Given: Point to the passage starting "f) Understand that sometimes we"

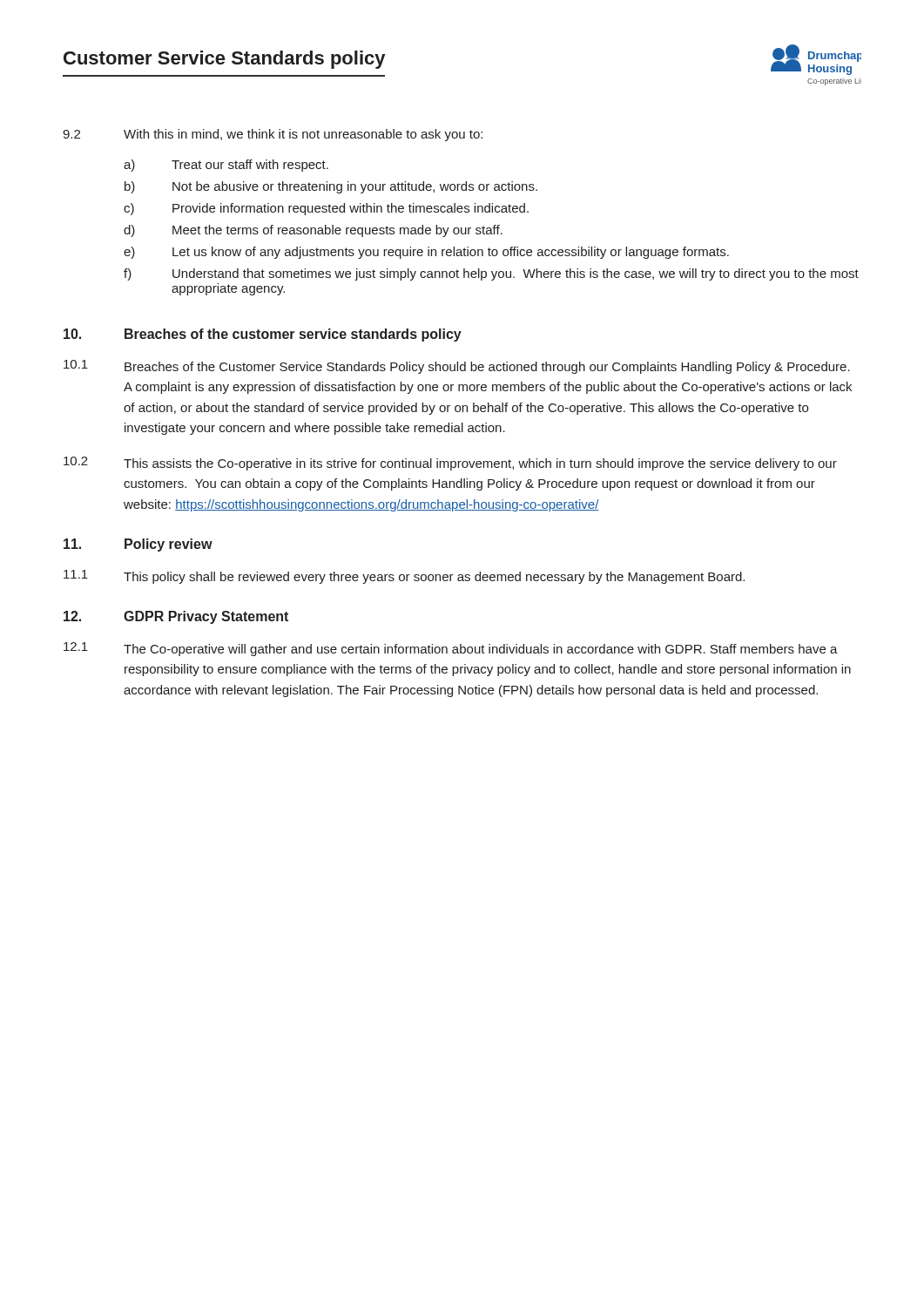Looking at the screenshot, I should [492, 281].
